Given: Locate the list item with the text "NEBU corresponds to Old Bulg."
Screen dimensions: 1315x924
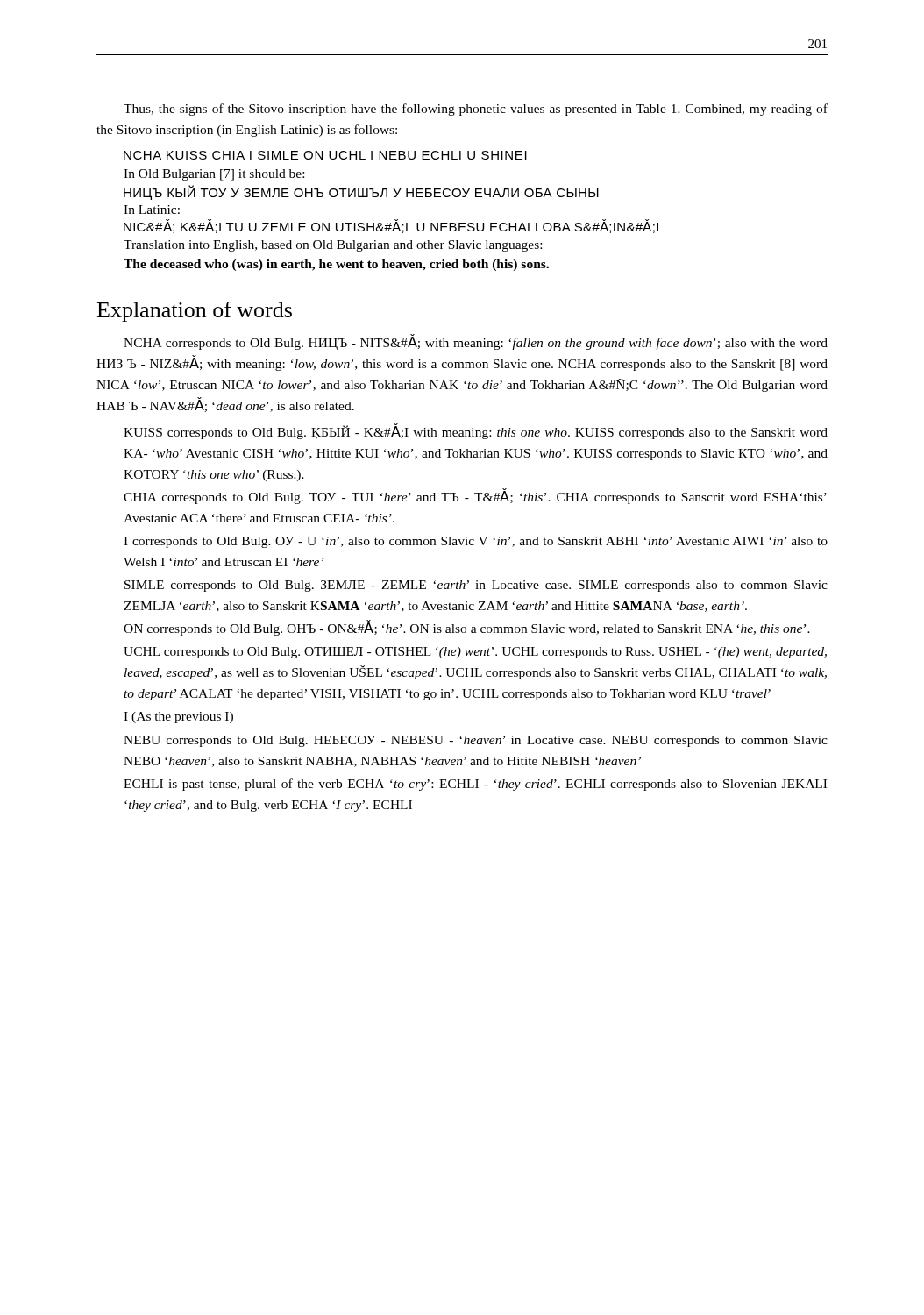Looking at the screenshot, I should (x=476, y=750).
